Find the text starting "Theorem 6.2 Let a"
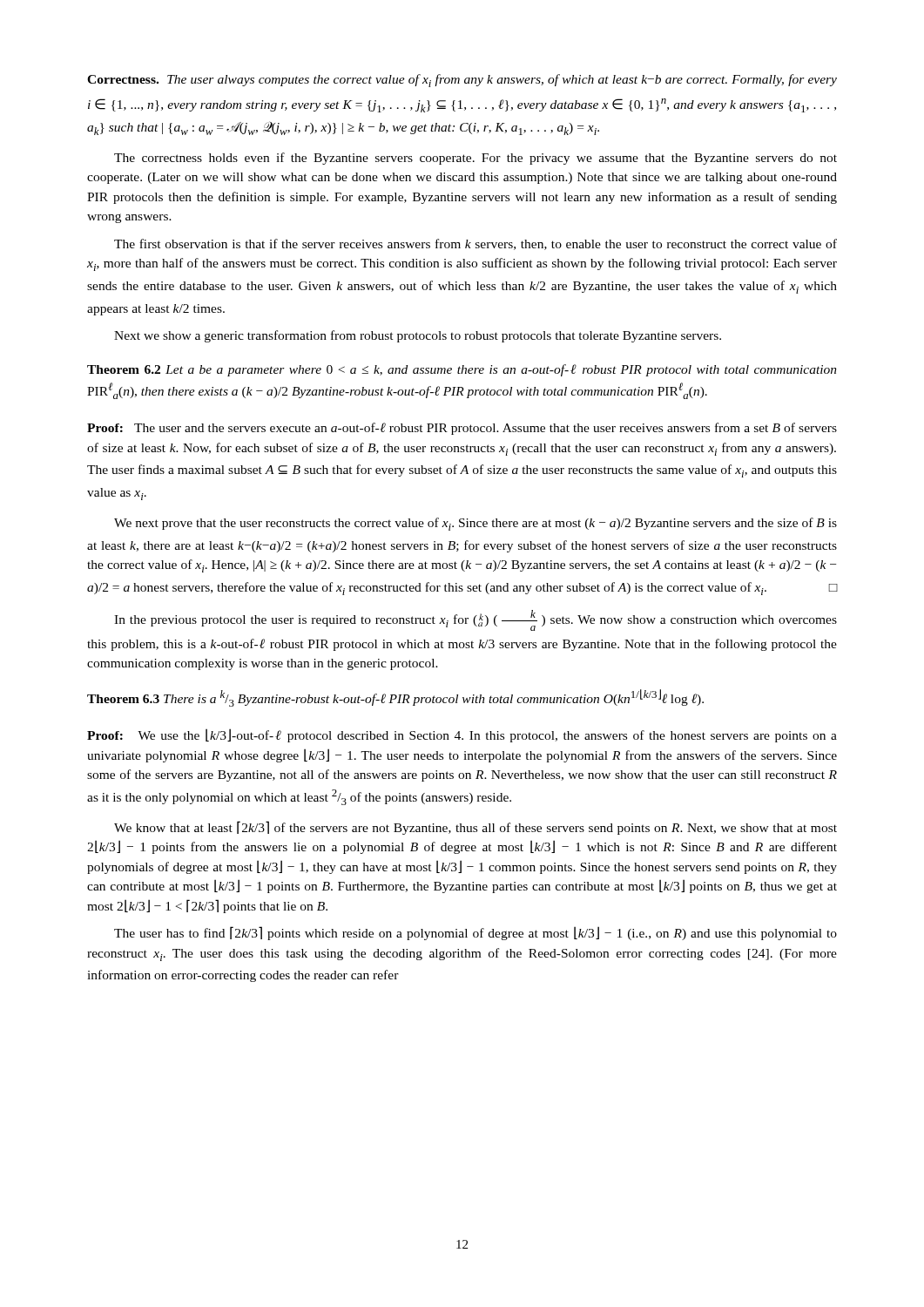Screen dimensions: 1307x924 tap(462, 382)
